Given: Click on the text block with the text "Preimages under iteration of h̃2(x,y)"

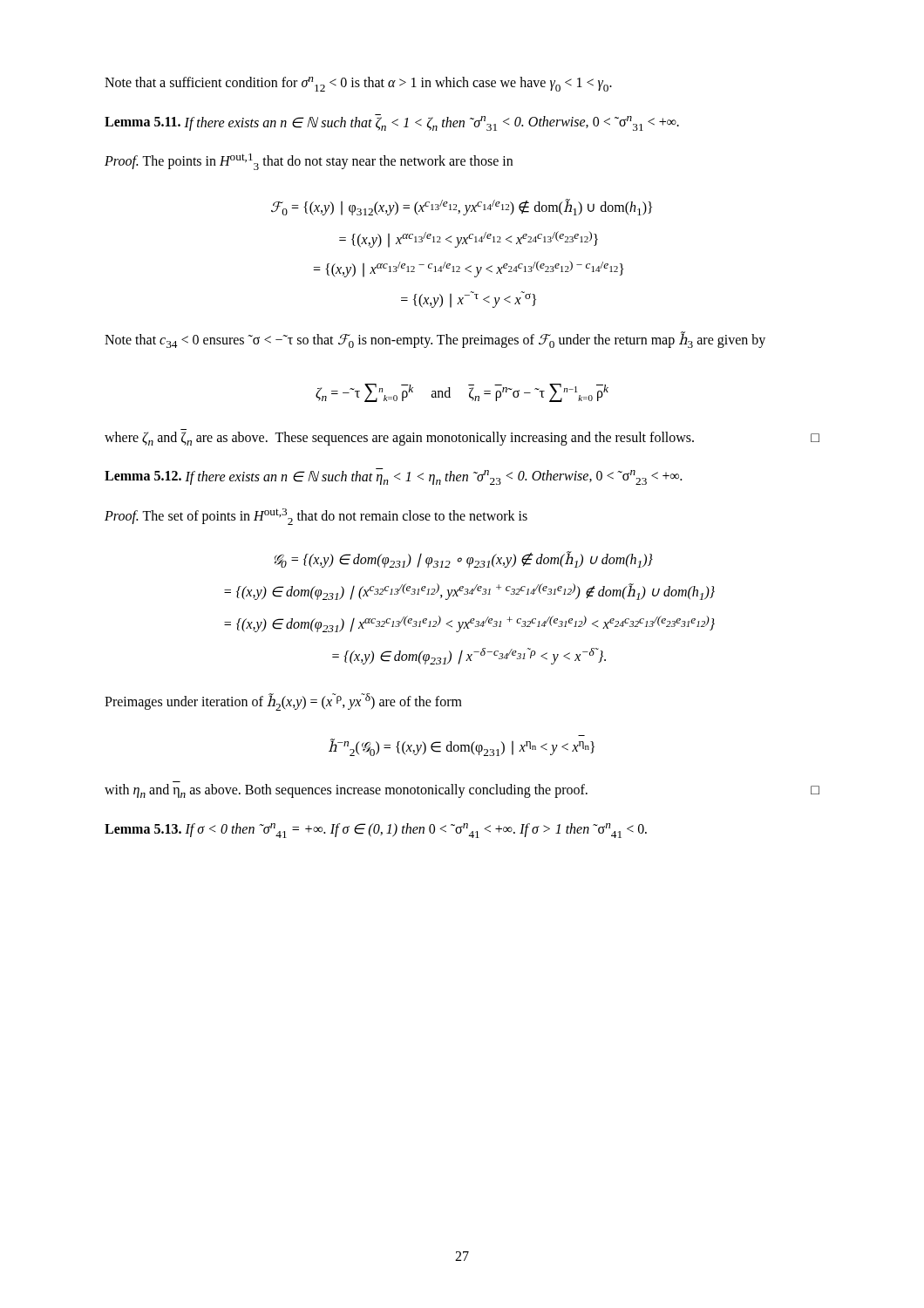Looking at the screenshot, I should pos(283,702).
